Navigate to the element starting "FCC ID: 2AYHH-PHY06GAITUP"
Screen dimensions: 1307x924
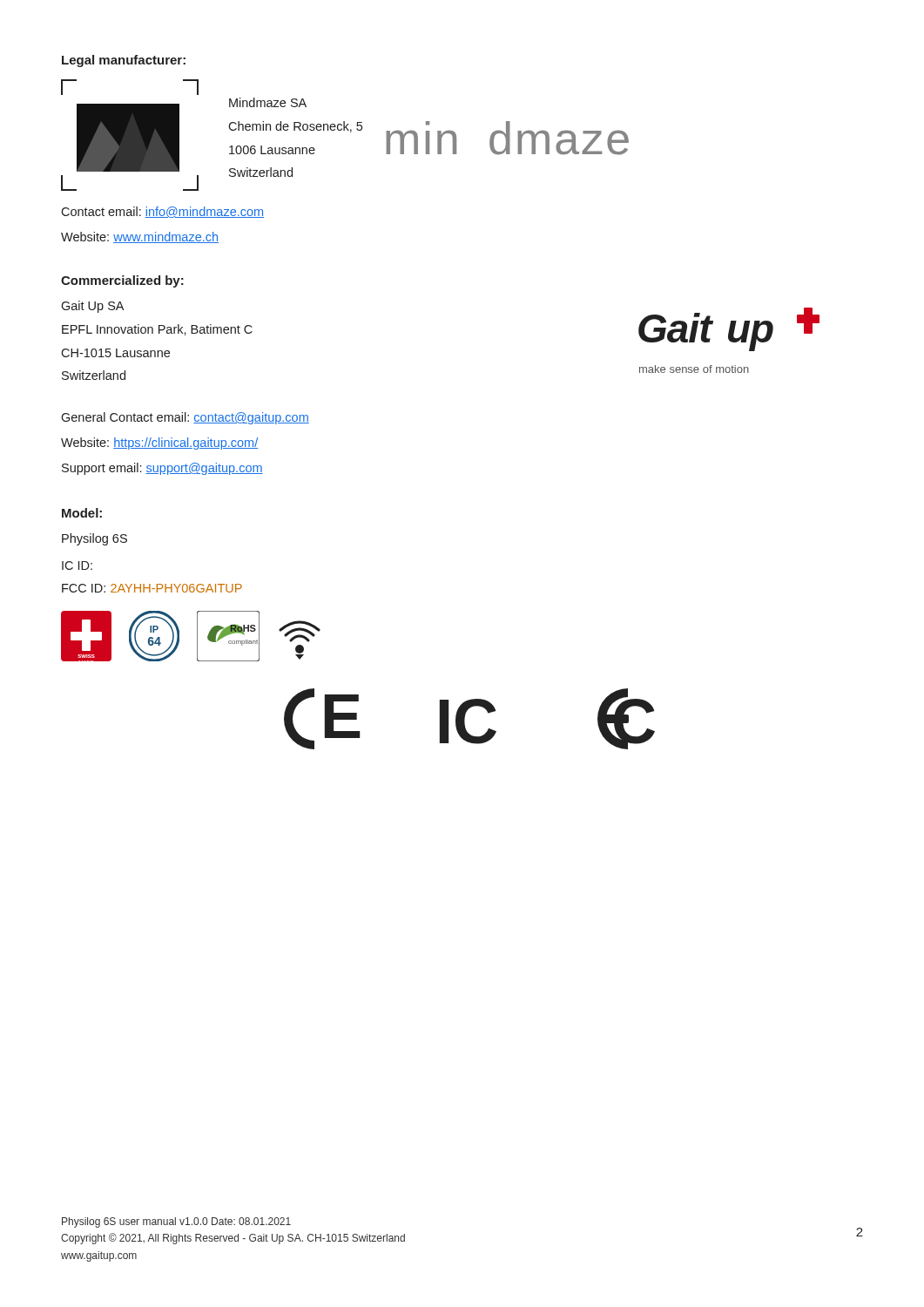152,588
